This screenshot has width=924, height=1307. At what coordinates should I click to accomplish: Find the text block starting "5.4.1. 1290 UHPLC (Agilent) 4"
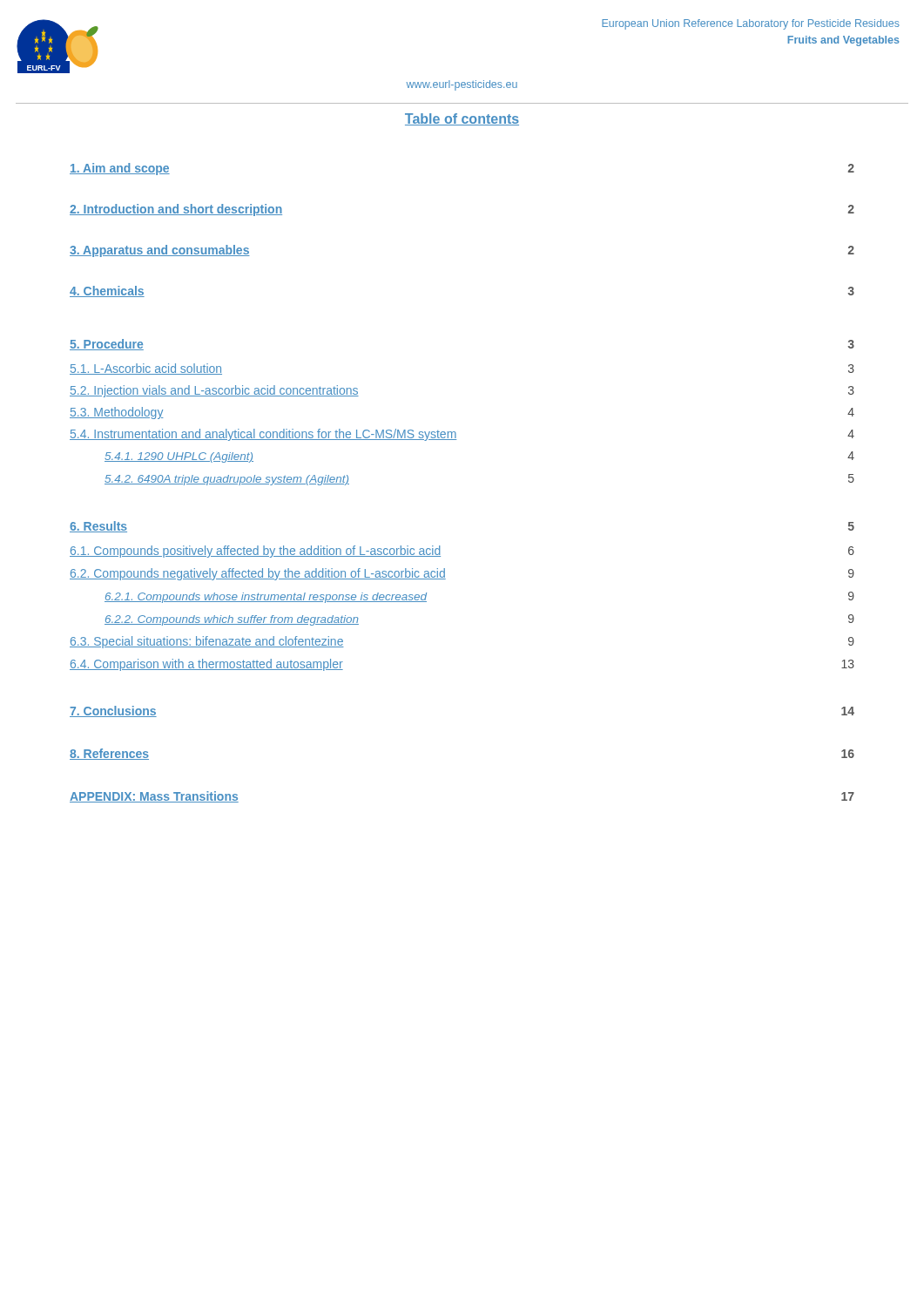179,456
